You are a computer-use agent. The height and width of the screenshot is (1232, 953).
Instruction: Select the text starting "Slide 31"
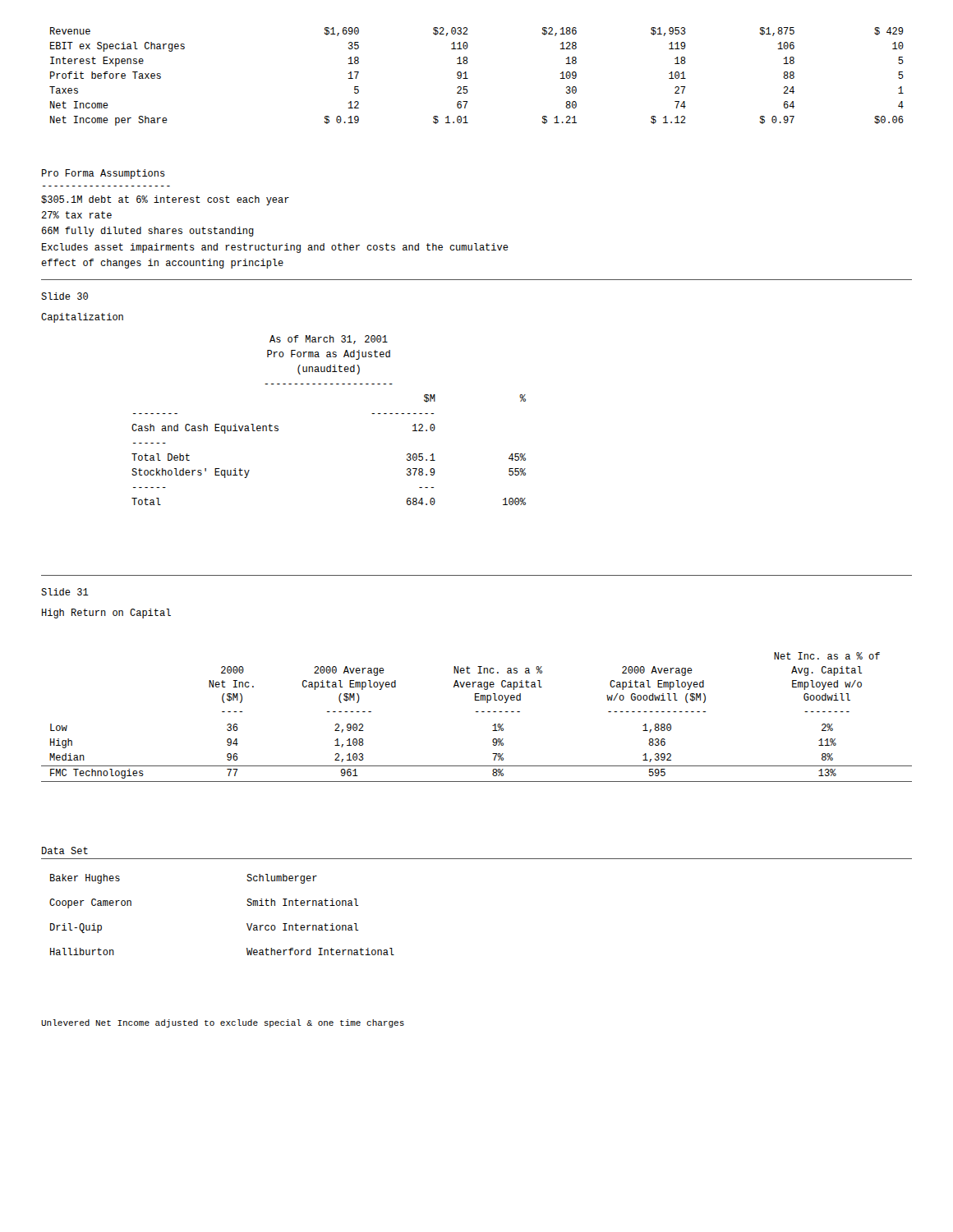[65, 593]
